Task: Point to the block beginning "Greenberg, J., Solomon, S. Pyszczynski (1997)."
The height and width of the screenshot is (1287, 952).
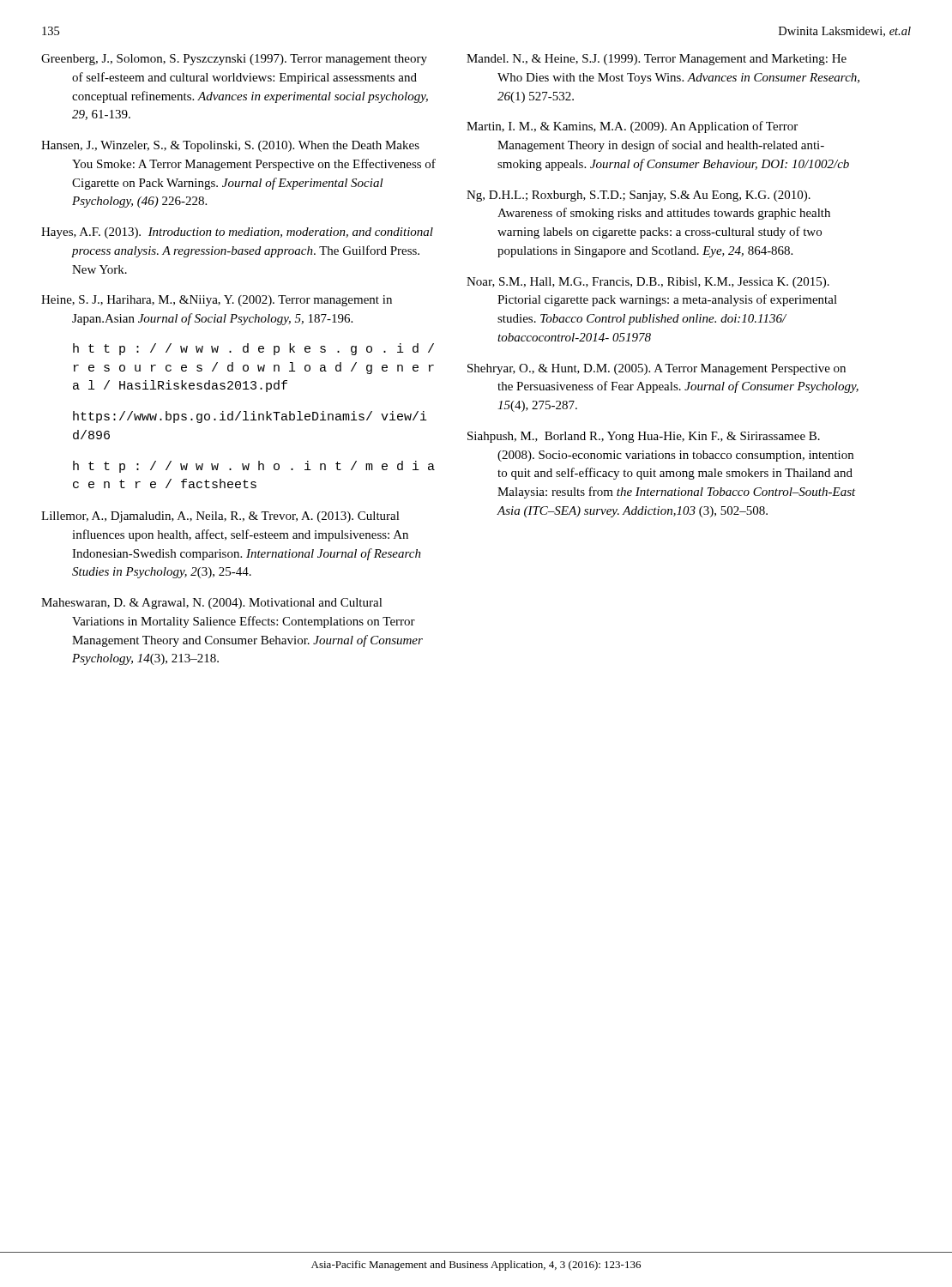Action: [x=235, y=86]
